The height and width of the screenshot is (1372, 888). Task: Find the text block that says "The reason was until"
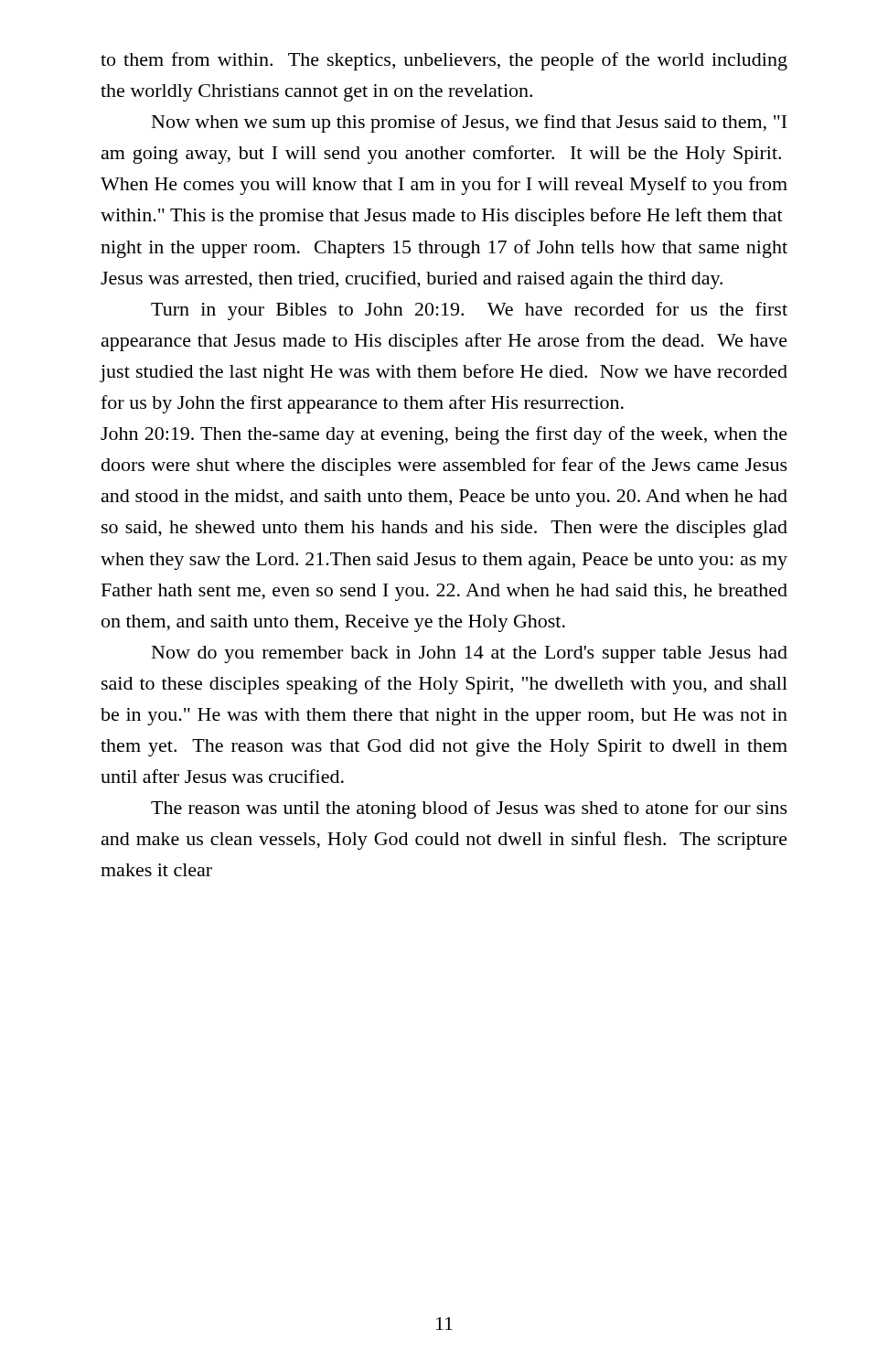[x=444, y=839]
